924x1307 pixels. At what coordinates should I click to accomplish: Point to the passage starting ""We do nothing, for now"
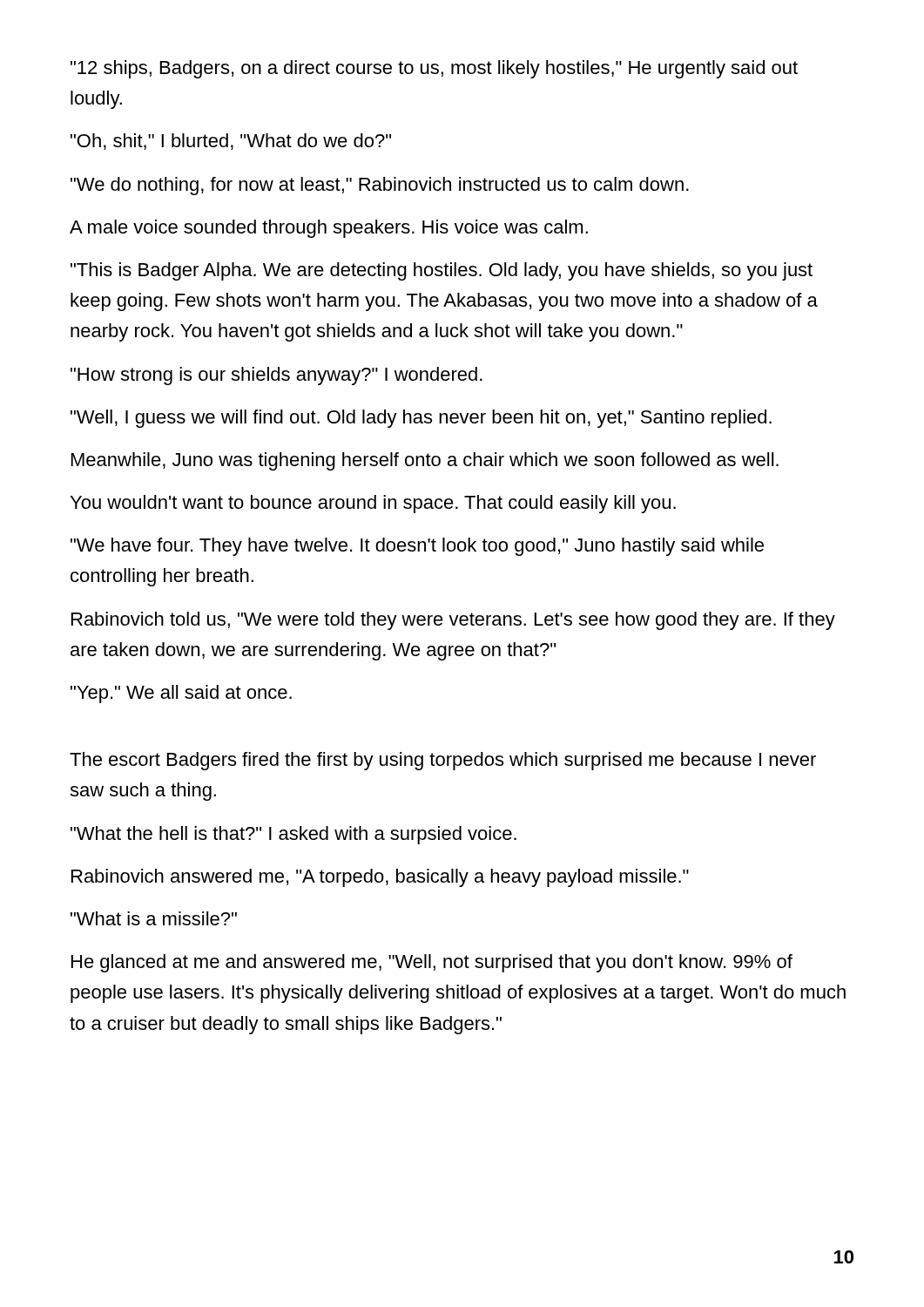click(x=462, y=184)
